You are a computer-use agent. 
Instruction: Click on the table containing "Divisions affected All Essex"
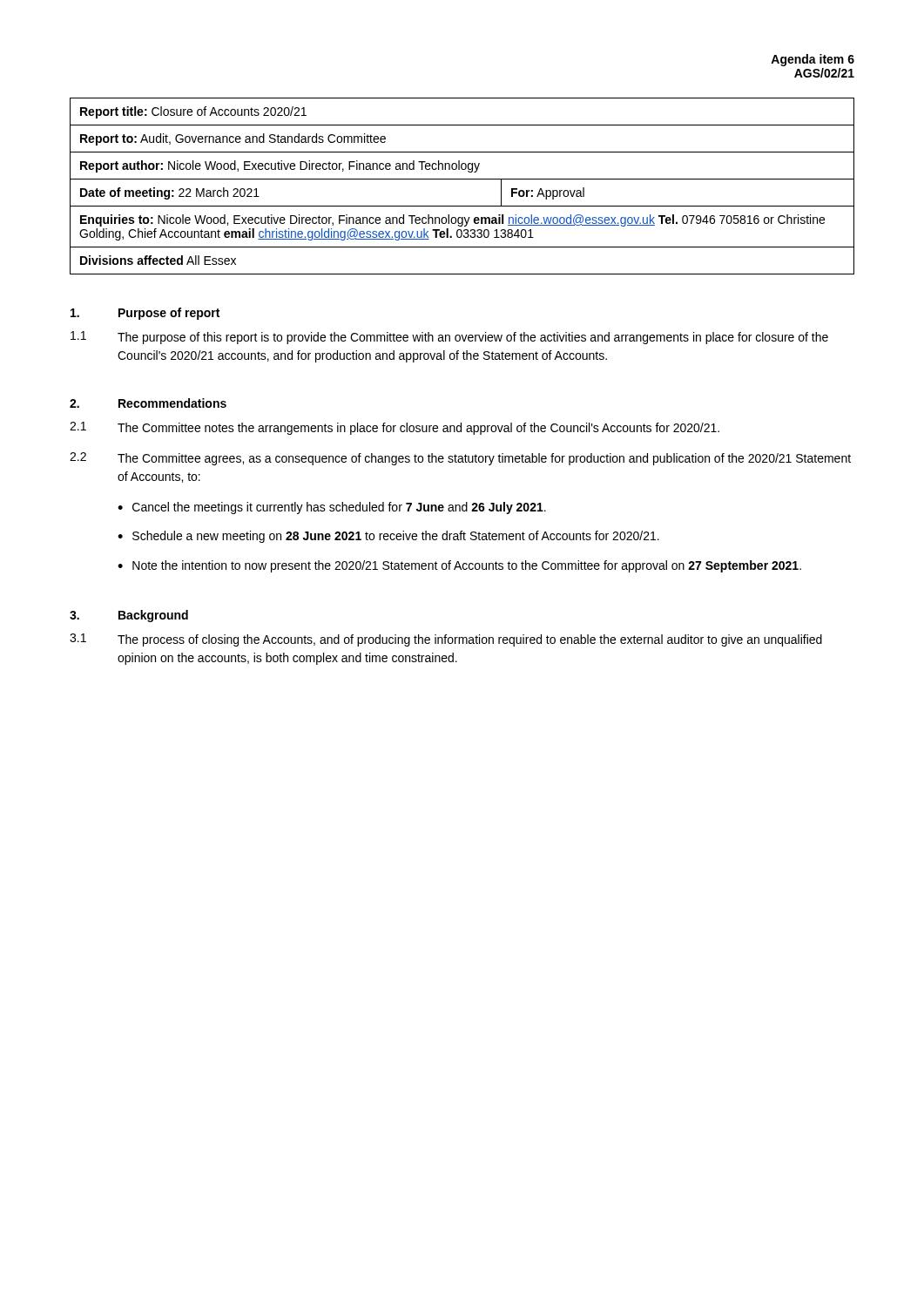tap(462, 186)
